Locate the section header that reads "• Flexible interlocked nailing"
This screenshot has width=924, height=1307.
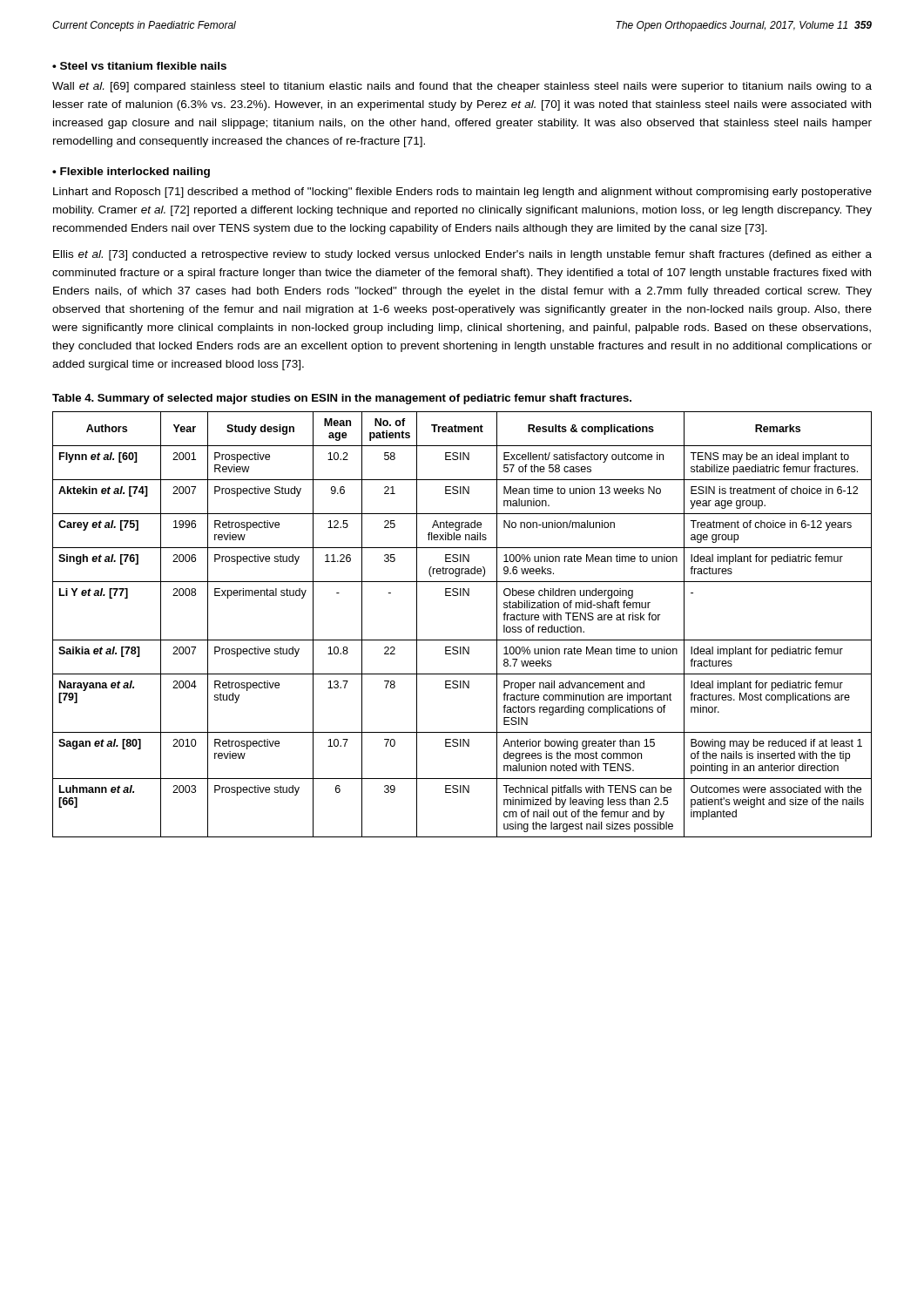click(x=131, y=171)
